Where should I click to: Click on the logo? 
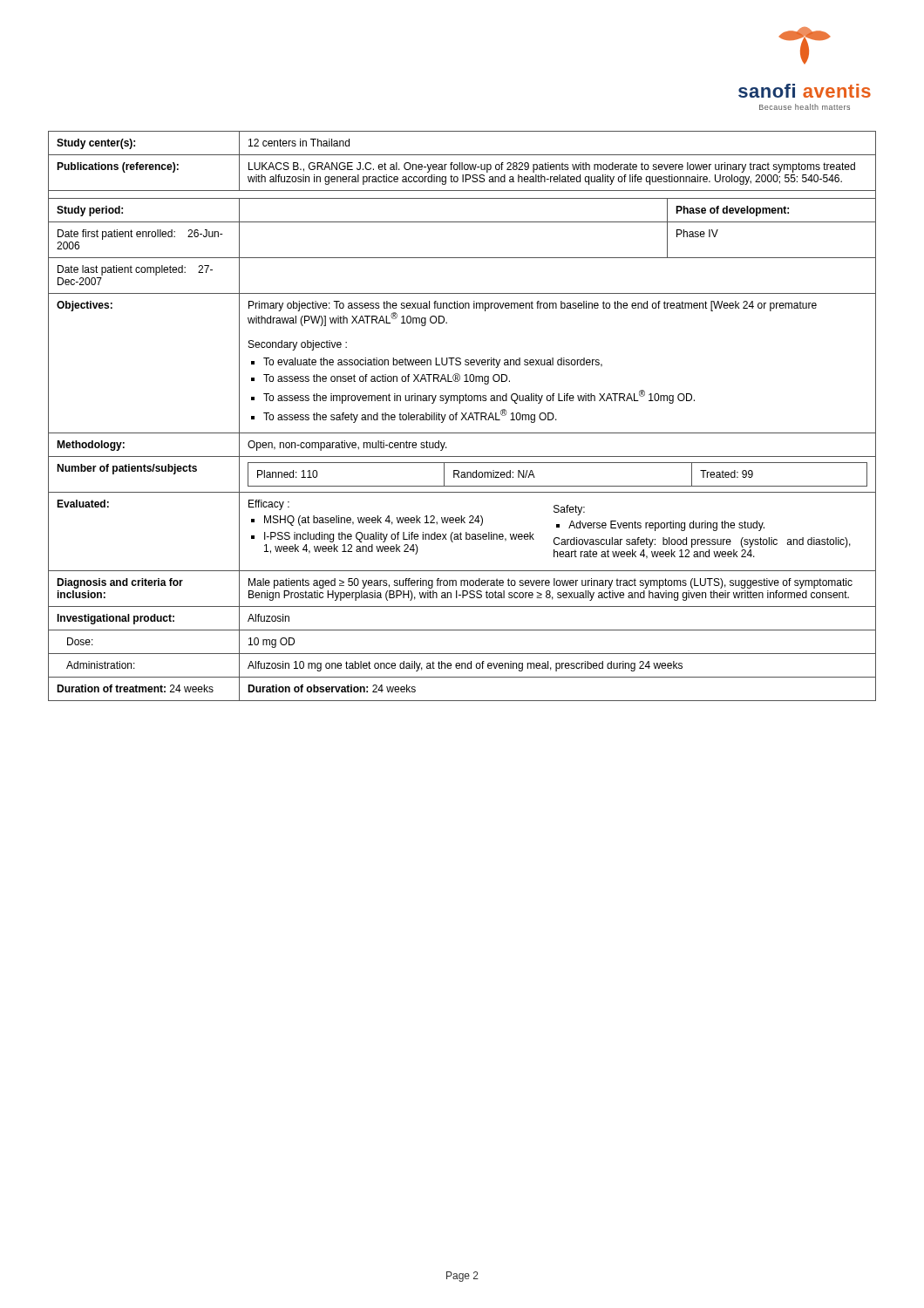pos(805,69)
